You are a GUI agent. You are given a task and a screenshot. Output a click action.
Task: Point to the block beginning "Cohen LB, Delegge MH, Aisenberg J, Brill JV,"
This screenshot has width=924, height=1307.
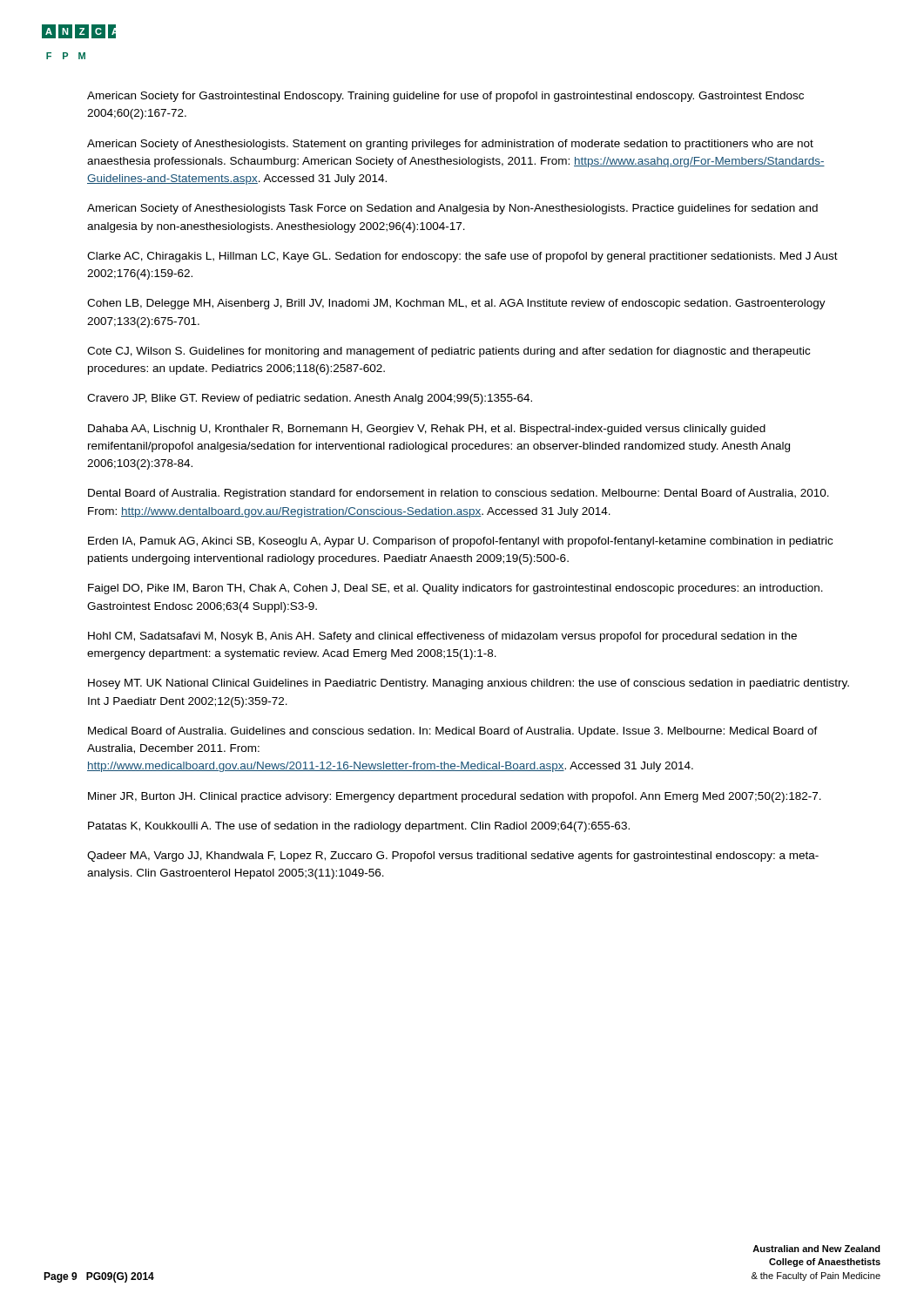tap(456, 312)
